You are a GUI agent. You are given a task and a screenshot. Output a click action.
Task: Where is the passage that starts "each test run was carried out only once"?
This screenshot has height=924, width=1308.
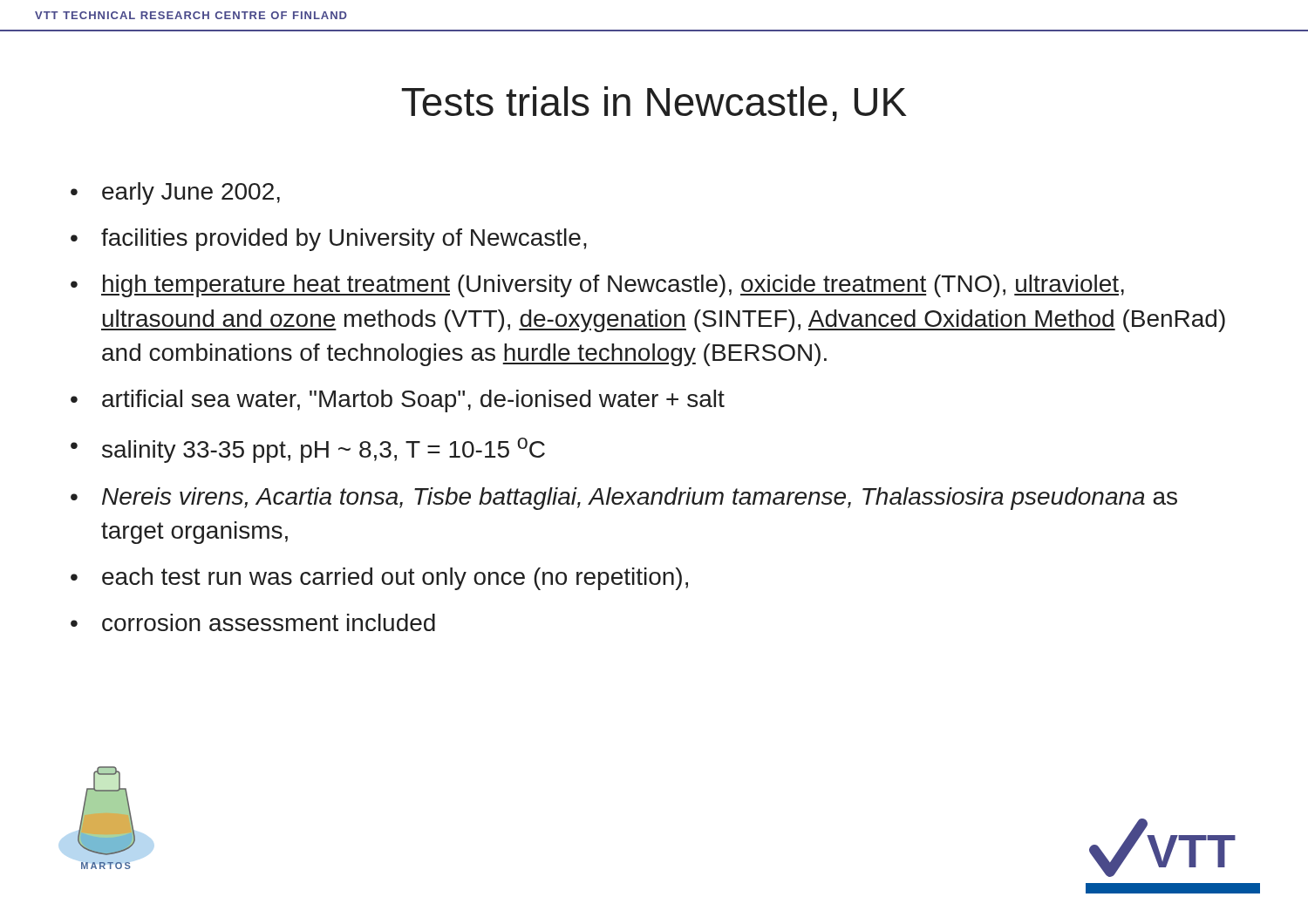396,577
